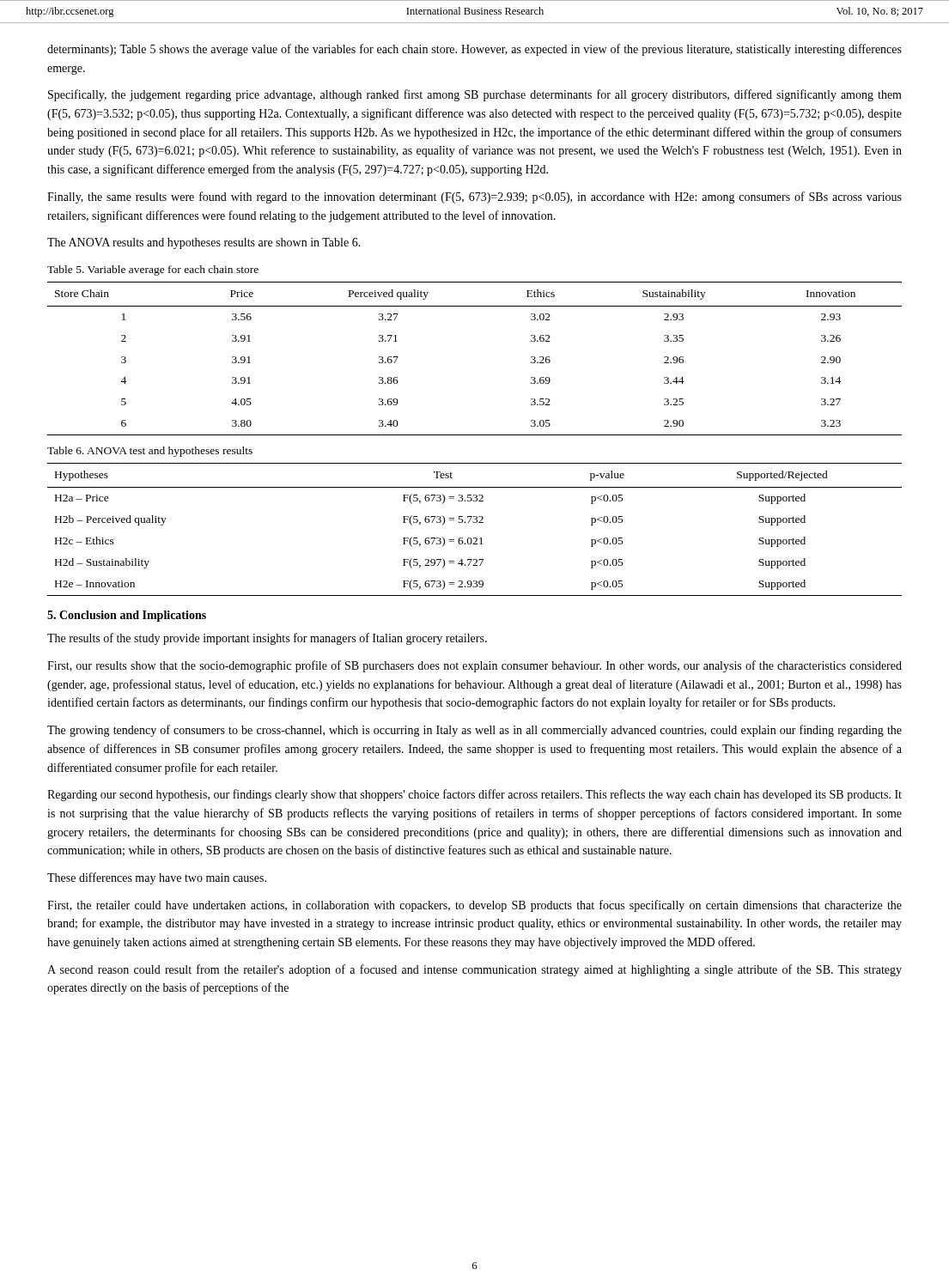Screen dimensions: 1288x949
Task: Point to the caption beginning "Table 6. ANOVA"
Action: [150, 451]
